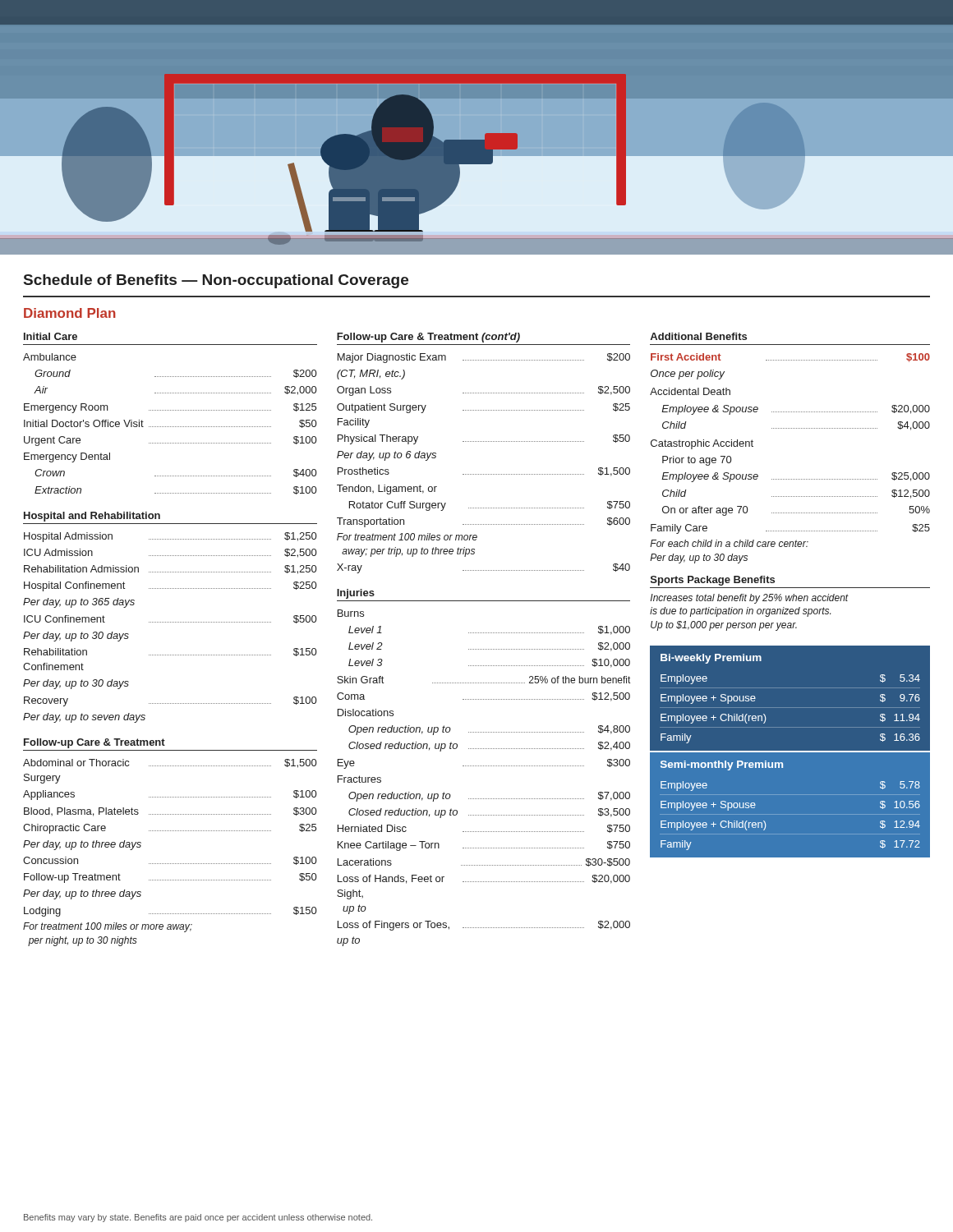
Task: Find "Sports Package Benefits" on this page
Action: (713, 579)
